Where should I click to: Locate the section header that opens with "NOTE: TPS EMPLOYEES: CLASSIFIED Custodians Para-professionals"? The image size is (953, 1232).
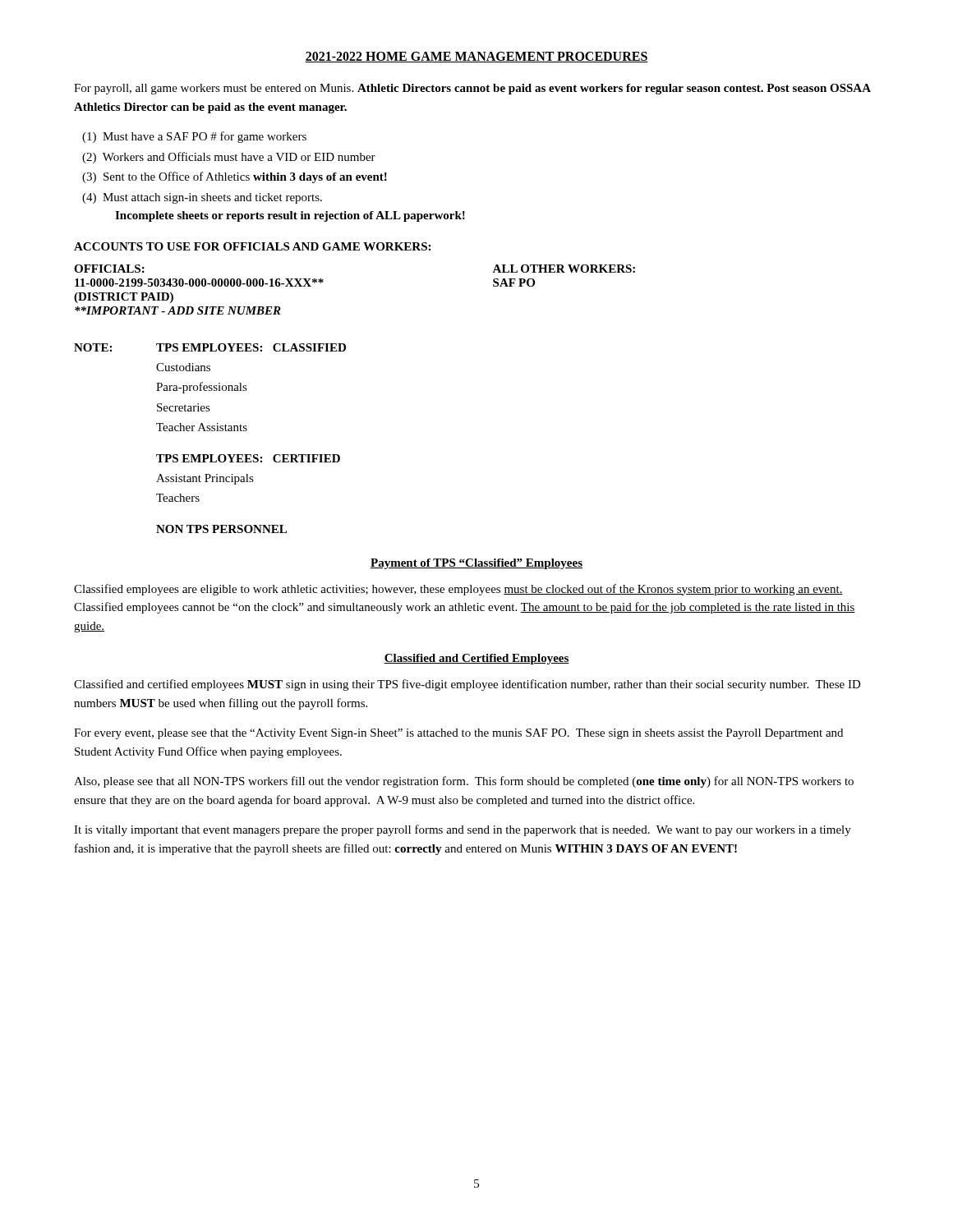(210, 347)
